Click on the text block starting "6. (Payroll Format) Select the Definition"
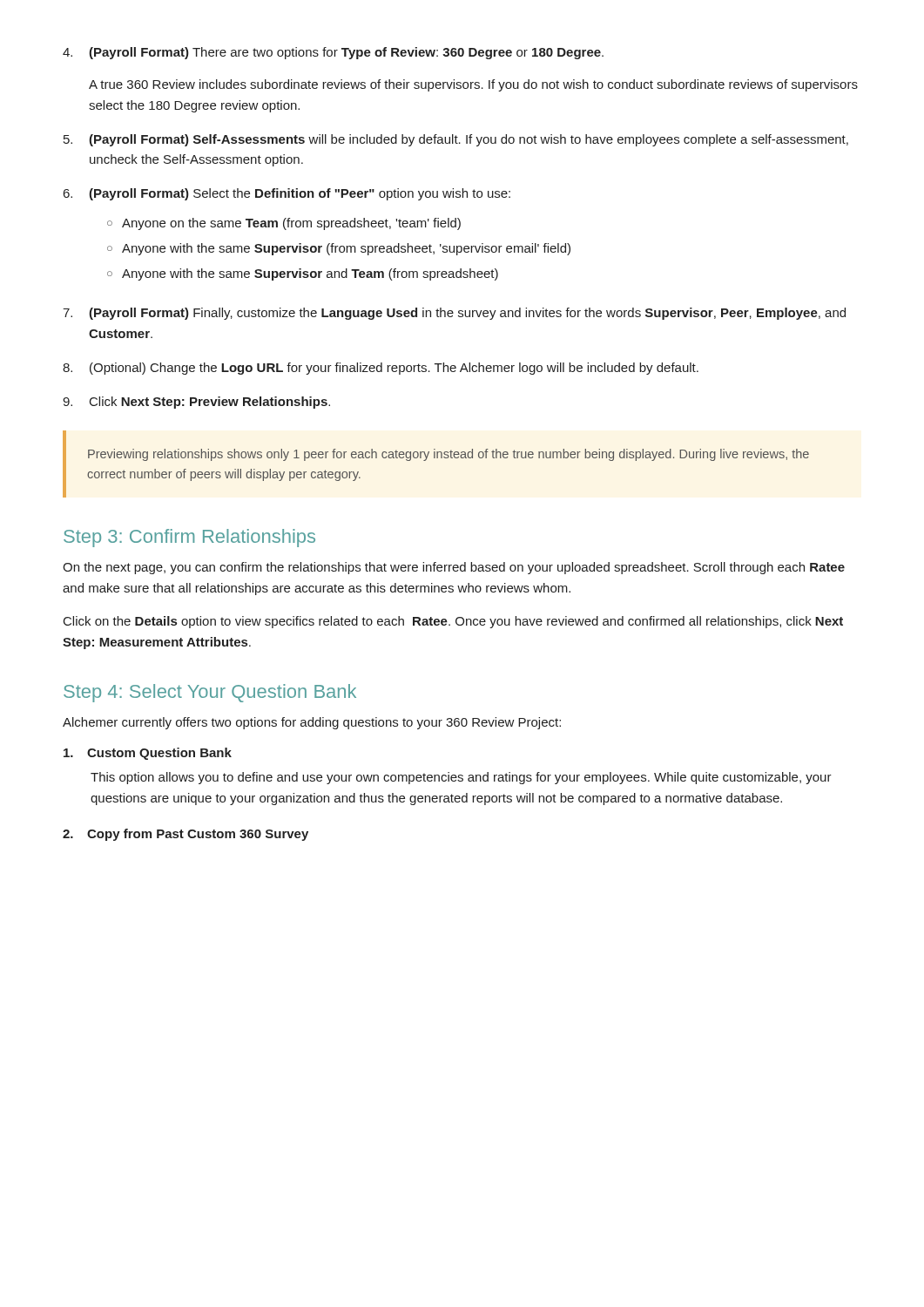The width and height of the screenshot is (924, 1307). click(x=462, y=236)
